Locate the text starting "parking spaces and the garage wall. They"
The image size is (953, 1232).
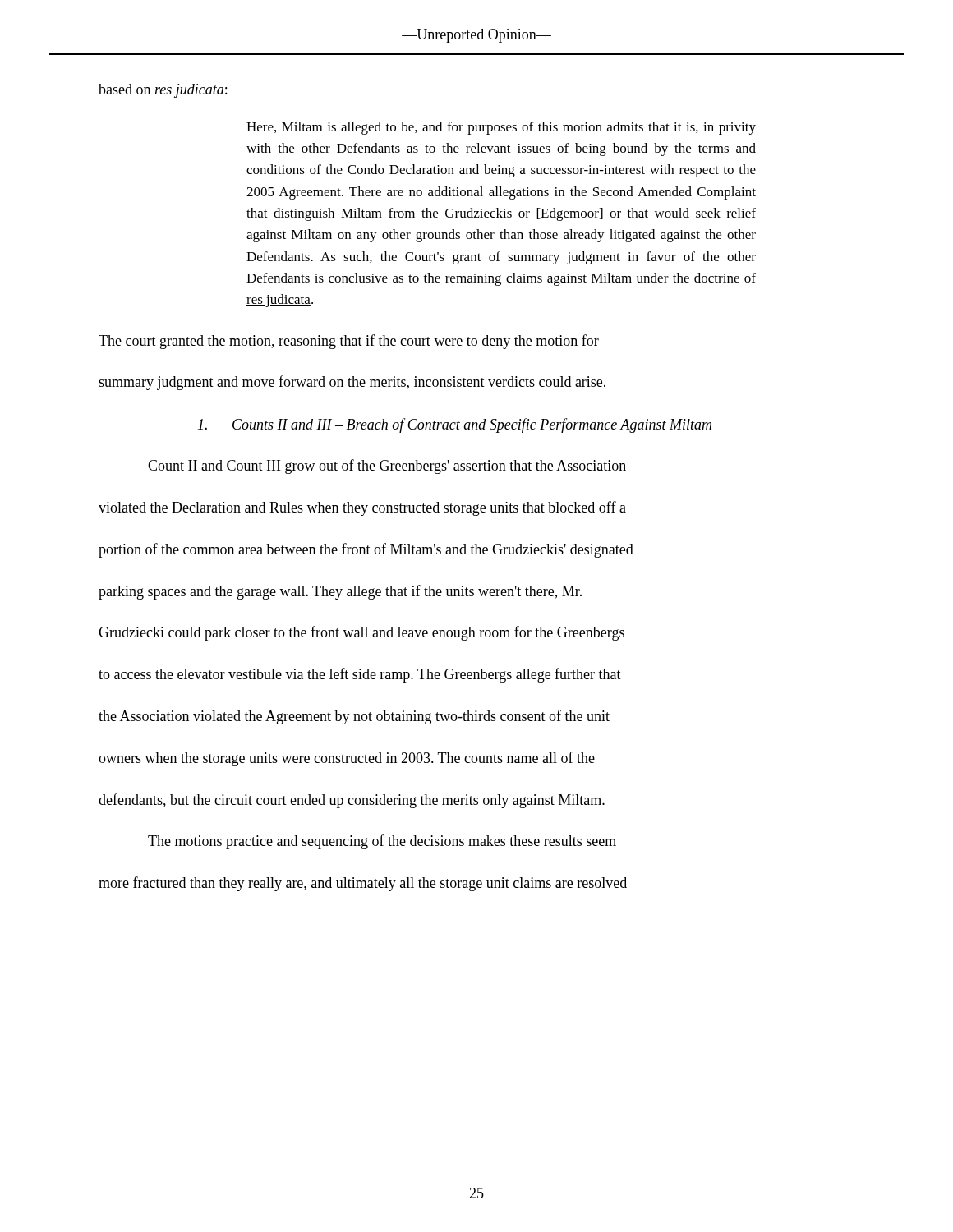click(341, 591)
